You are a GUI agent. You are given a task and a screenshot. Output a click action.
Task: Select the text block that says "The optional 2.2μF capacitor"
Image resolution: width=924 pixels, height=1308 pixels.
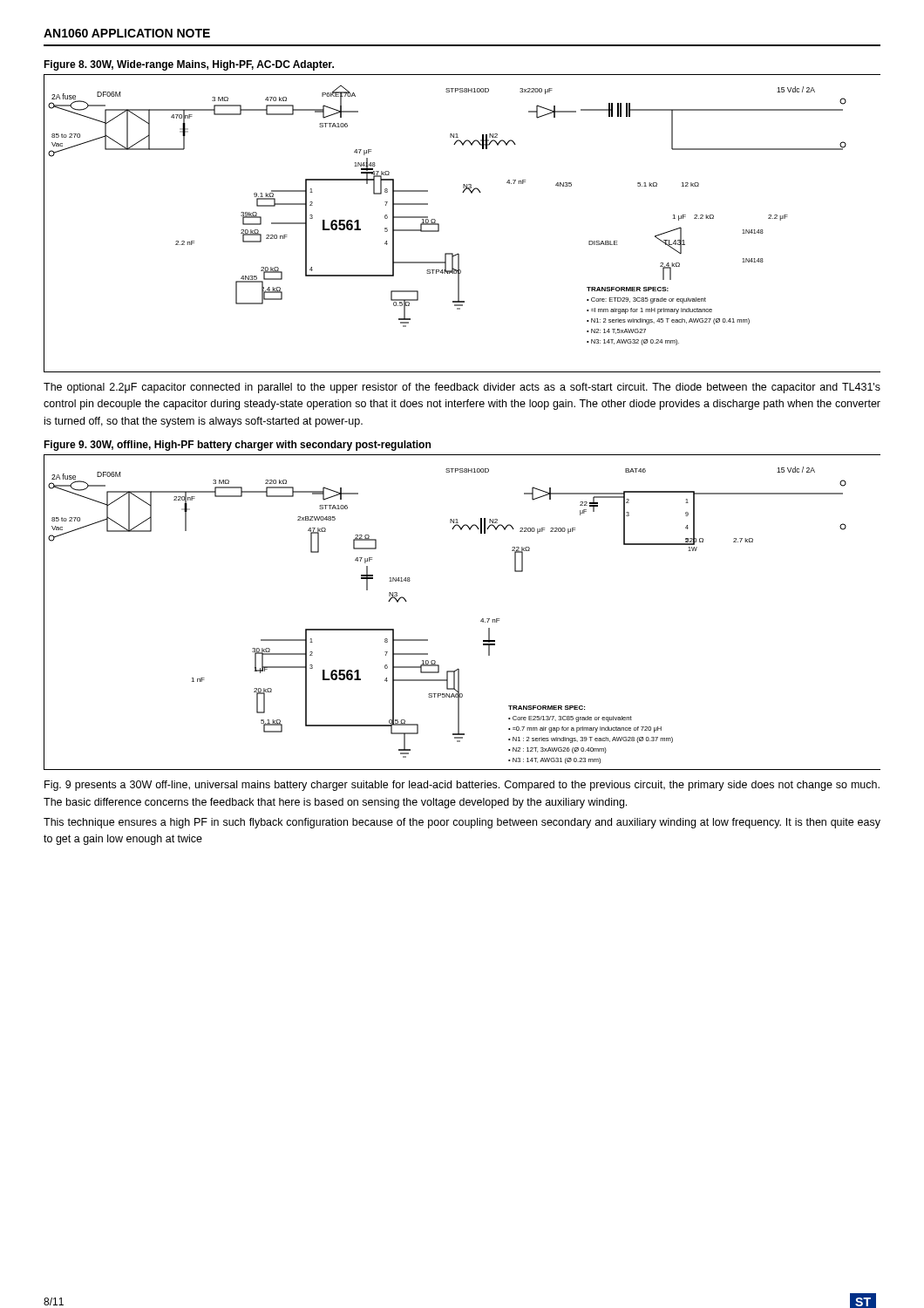click(462, 404)
